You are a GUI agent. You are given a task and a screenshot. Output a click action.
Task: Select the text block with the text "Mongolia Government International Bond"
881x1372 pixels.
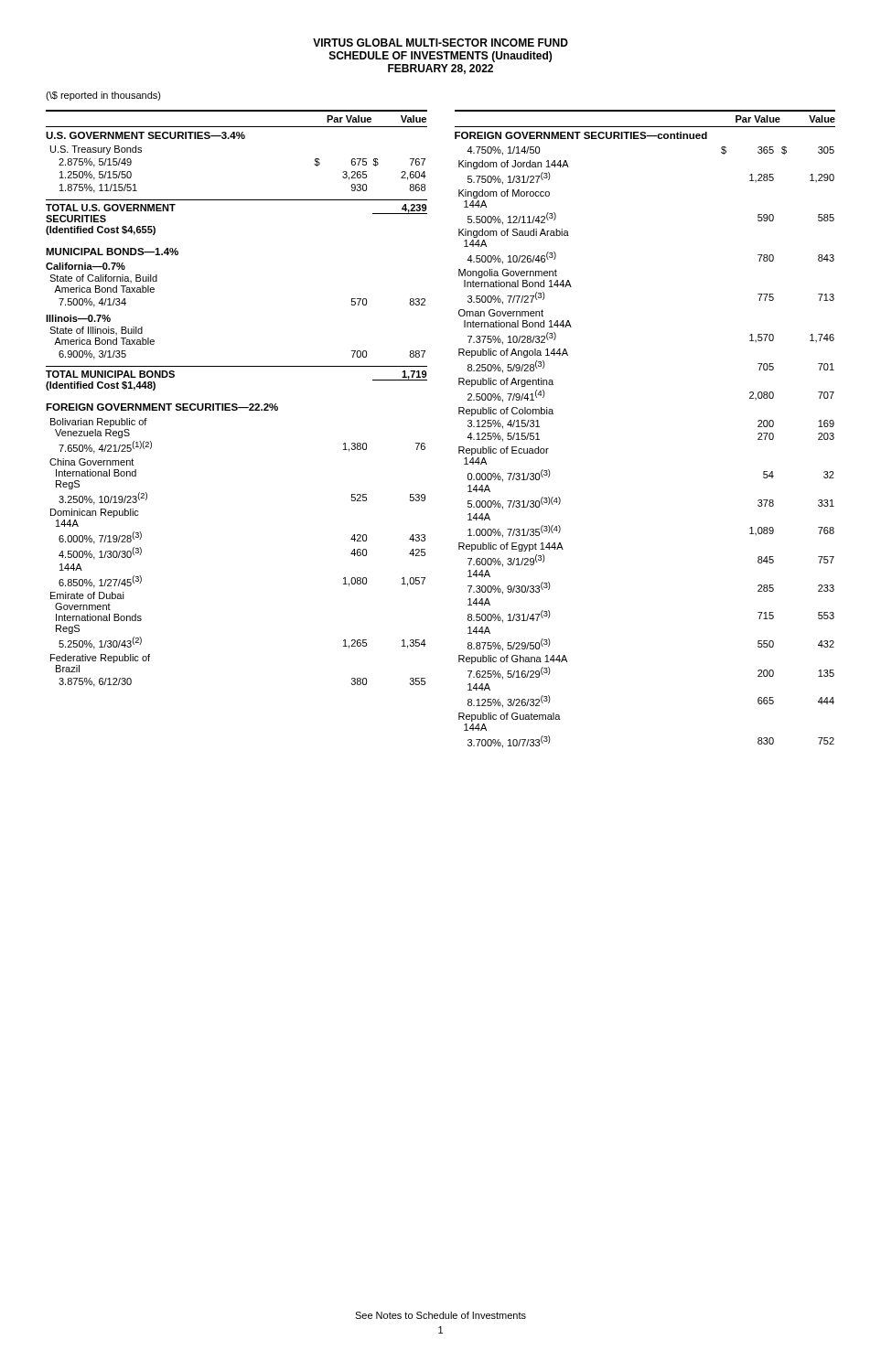pyautogui.click(x=515, y=278)
